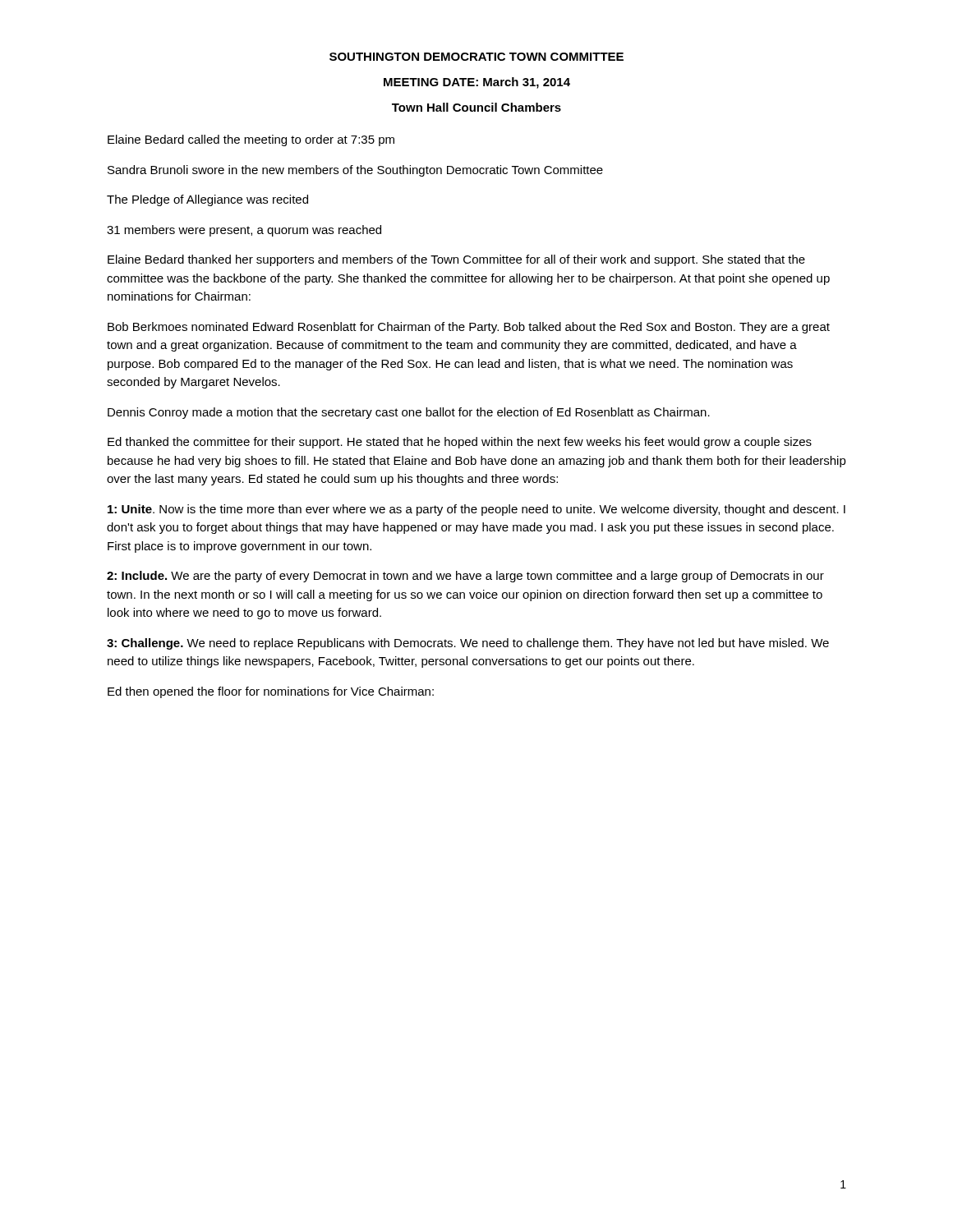The width and height of the screenshot is (953, 1232).
Task: Select the text block with the text "The Pledge of Allegiance"
Action: (208, 199)
